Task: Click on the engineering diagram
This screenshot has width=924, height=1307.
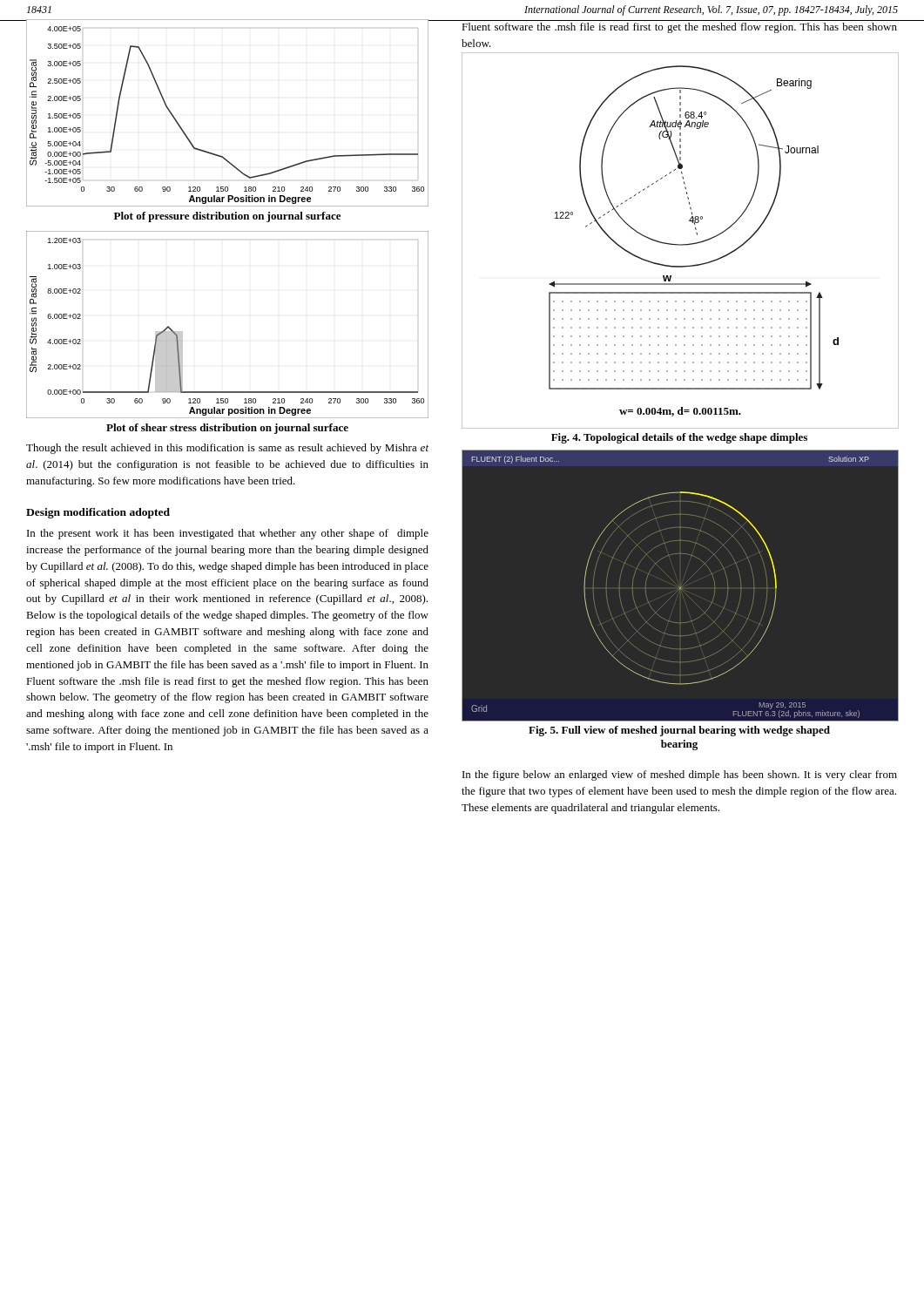Action: pos(679,240)
